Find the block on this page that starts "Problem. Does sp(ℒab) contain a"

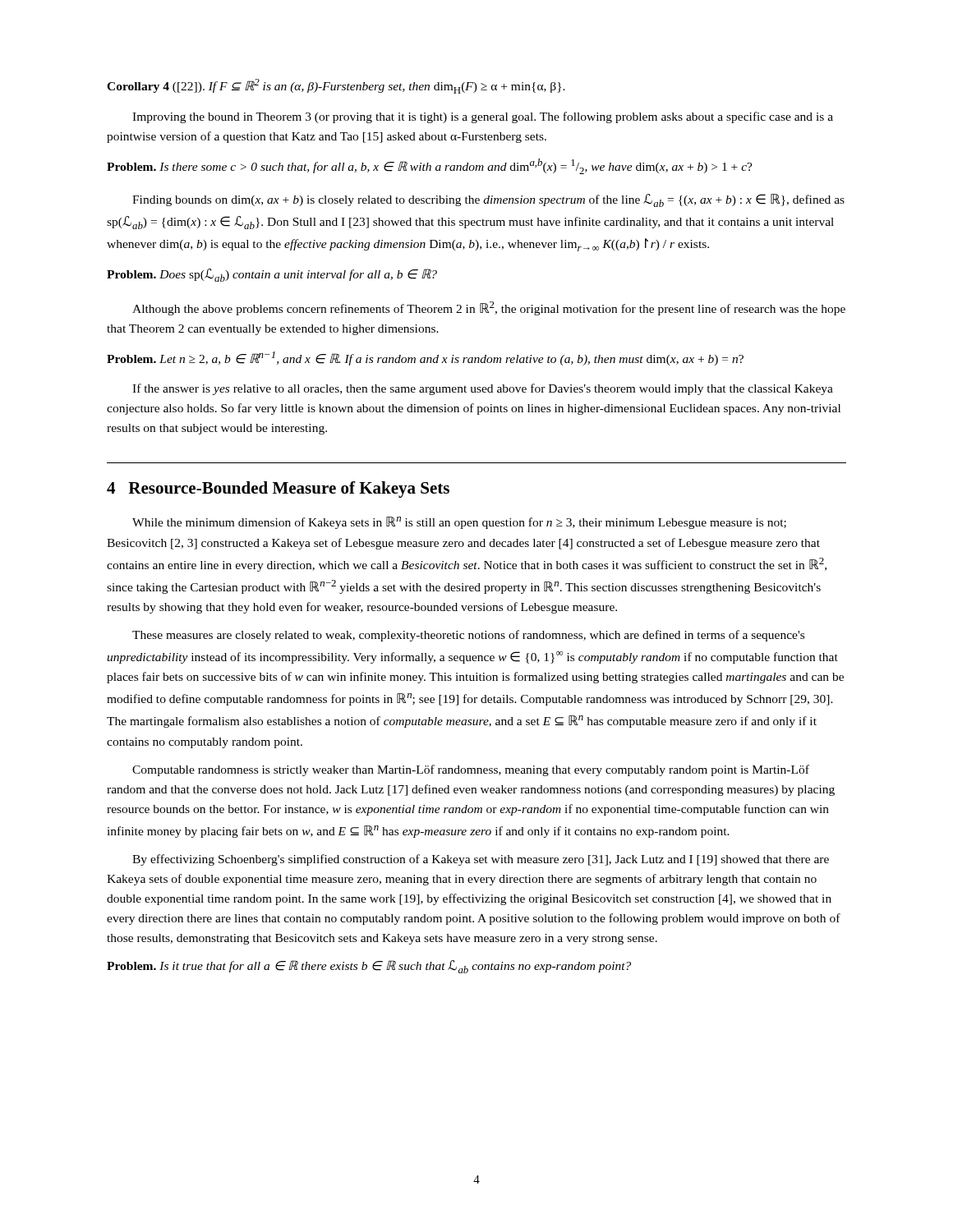[272, 276]
